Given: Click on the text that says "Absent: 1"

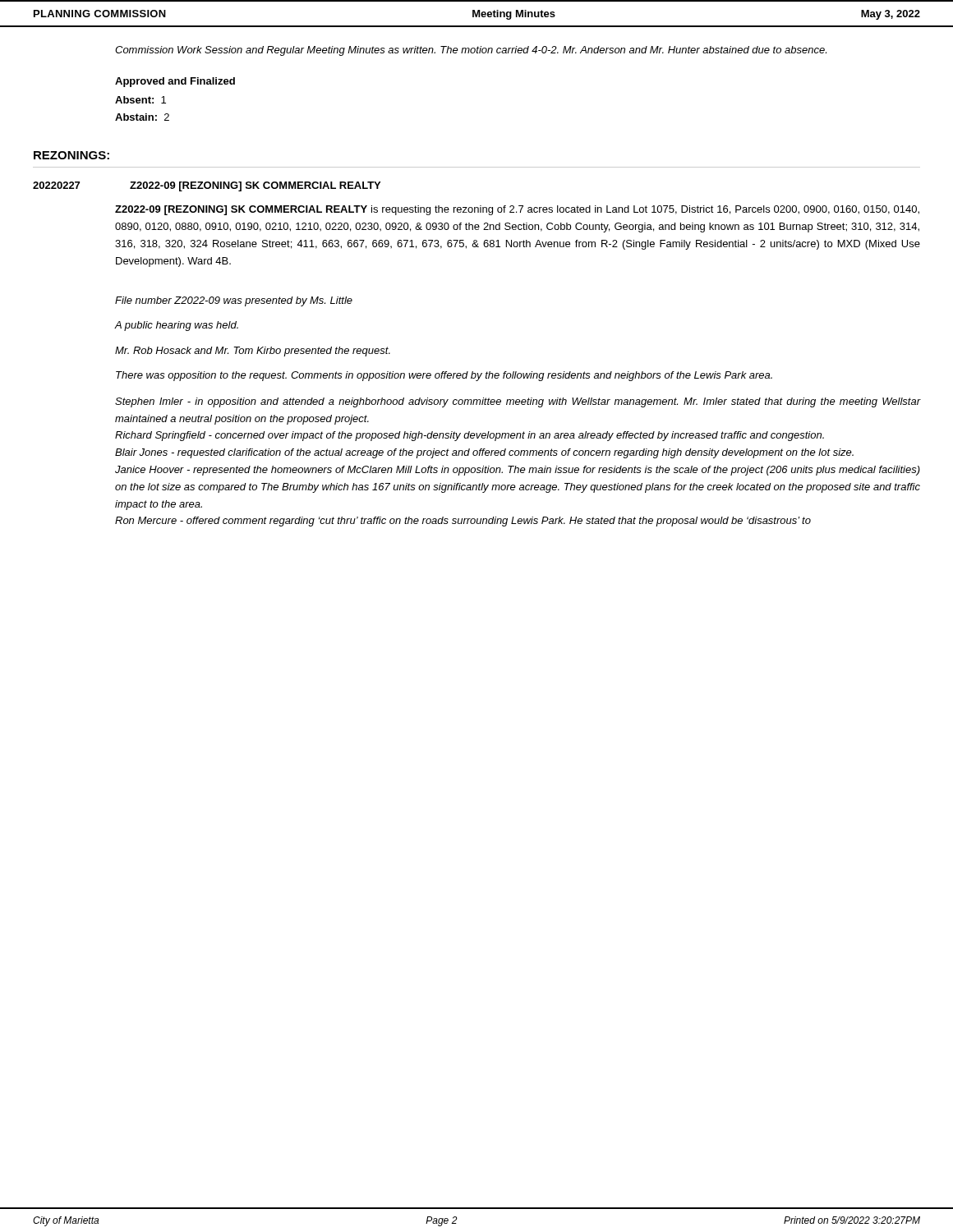Looking at the screenshot, I should click(x=141, y=100).
